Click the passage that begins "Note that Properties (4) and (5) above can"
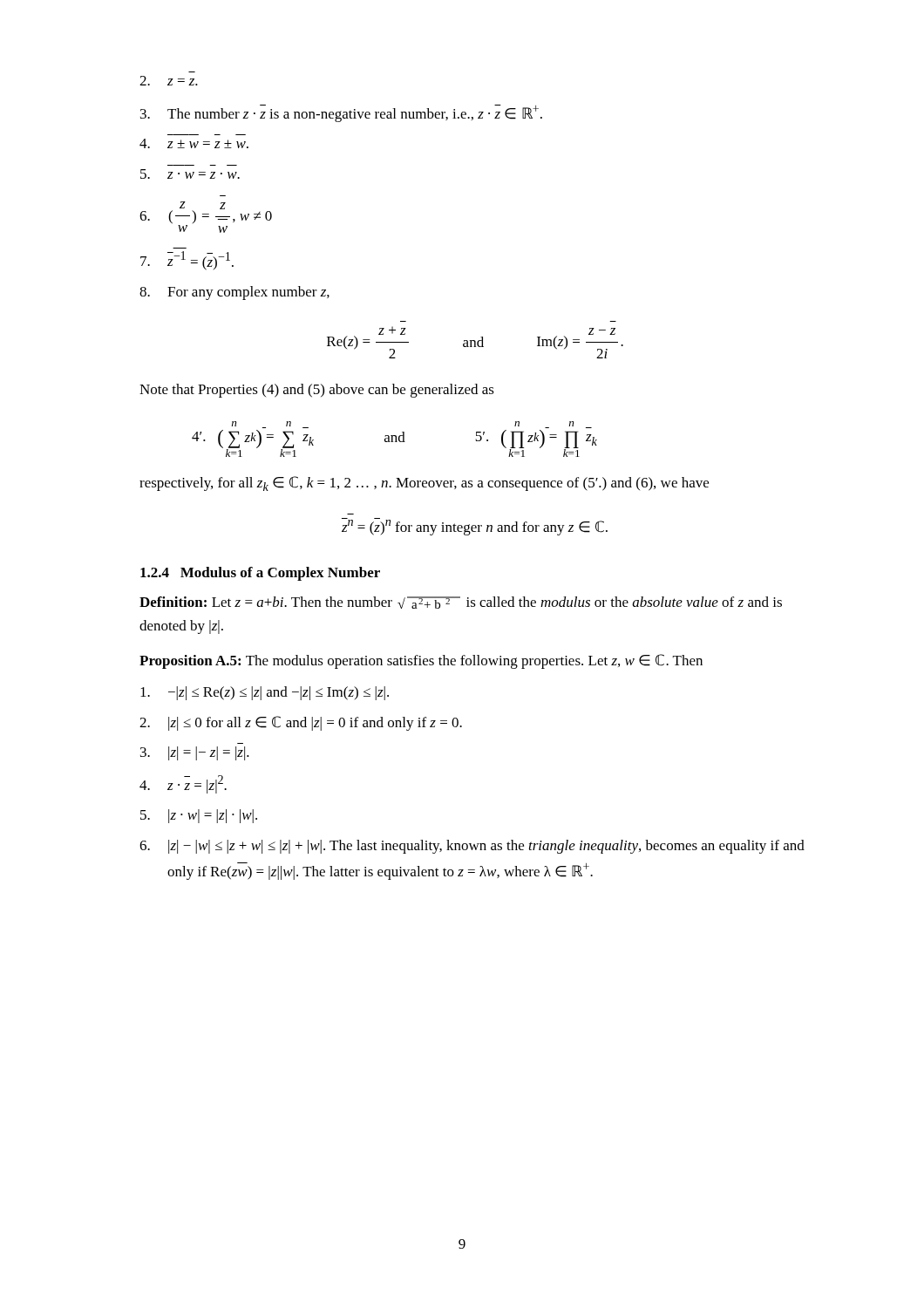924x1308 pixels. (317, 389)
